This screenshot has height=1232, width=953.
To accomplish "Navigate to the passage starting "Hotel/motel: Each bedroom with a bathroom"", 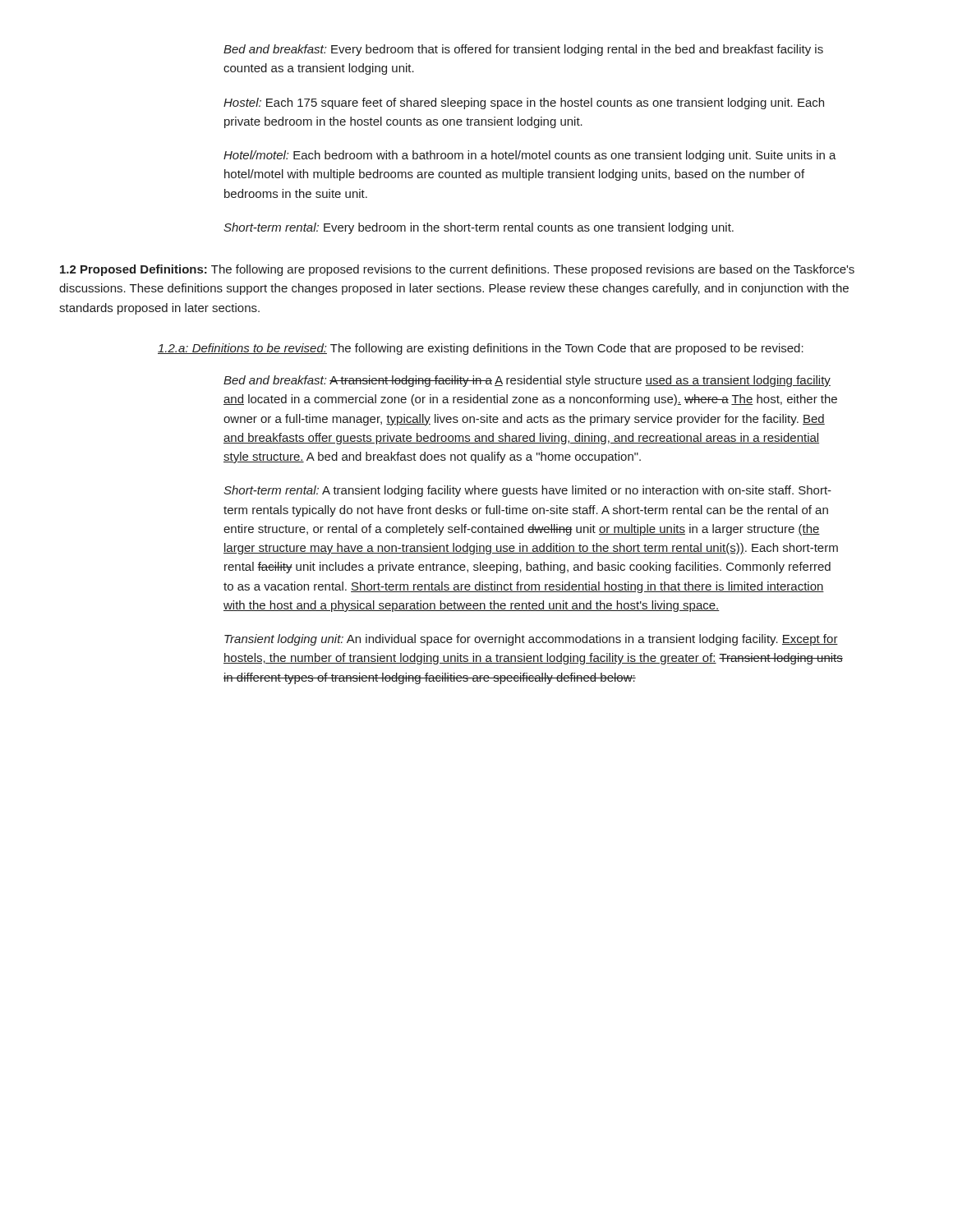I will coord(530,174).
